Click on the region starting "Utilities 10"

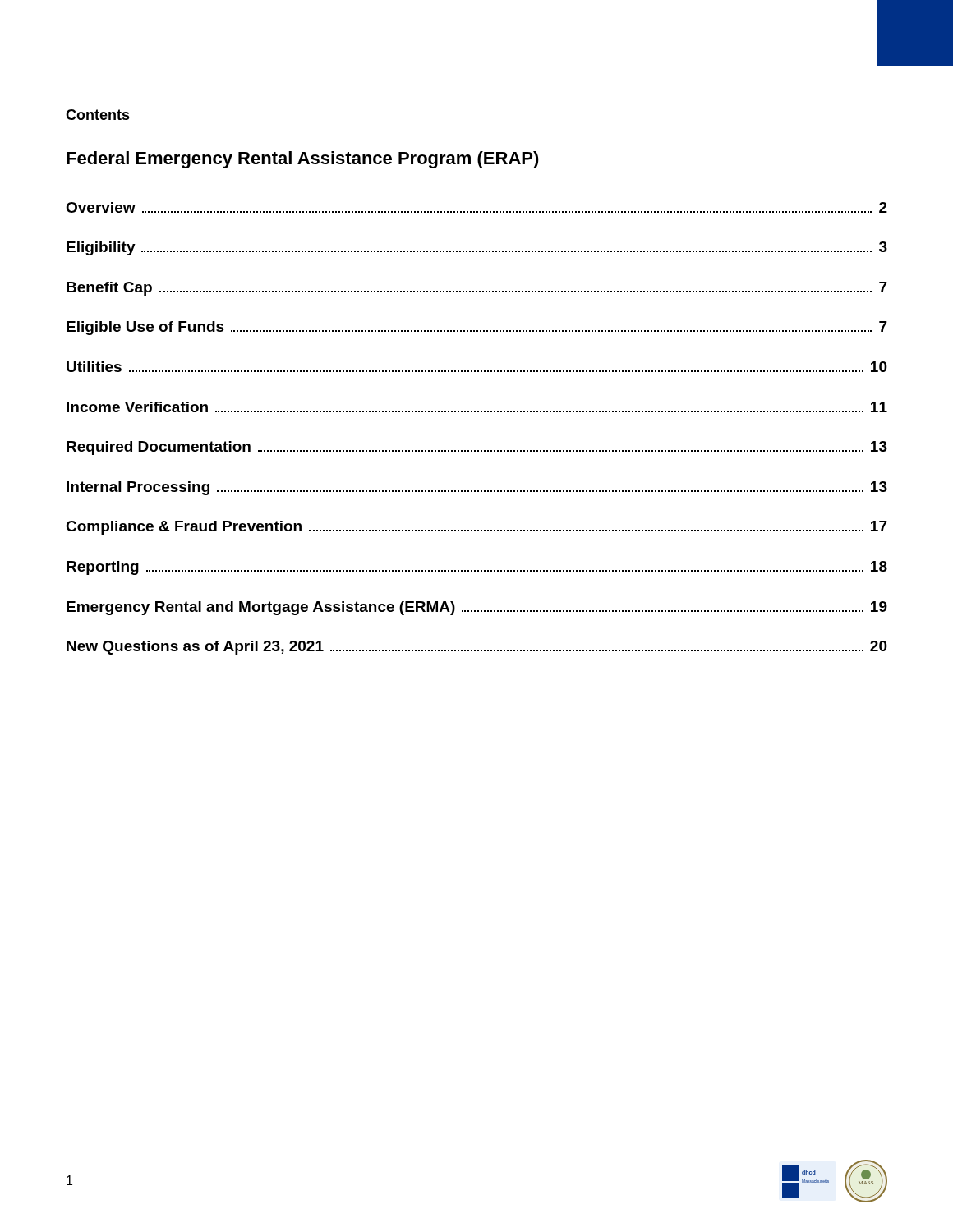(x=476, y=367)
